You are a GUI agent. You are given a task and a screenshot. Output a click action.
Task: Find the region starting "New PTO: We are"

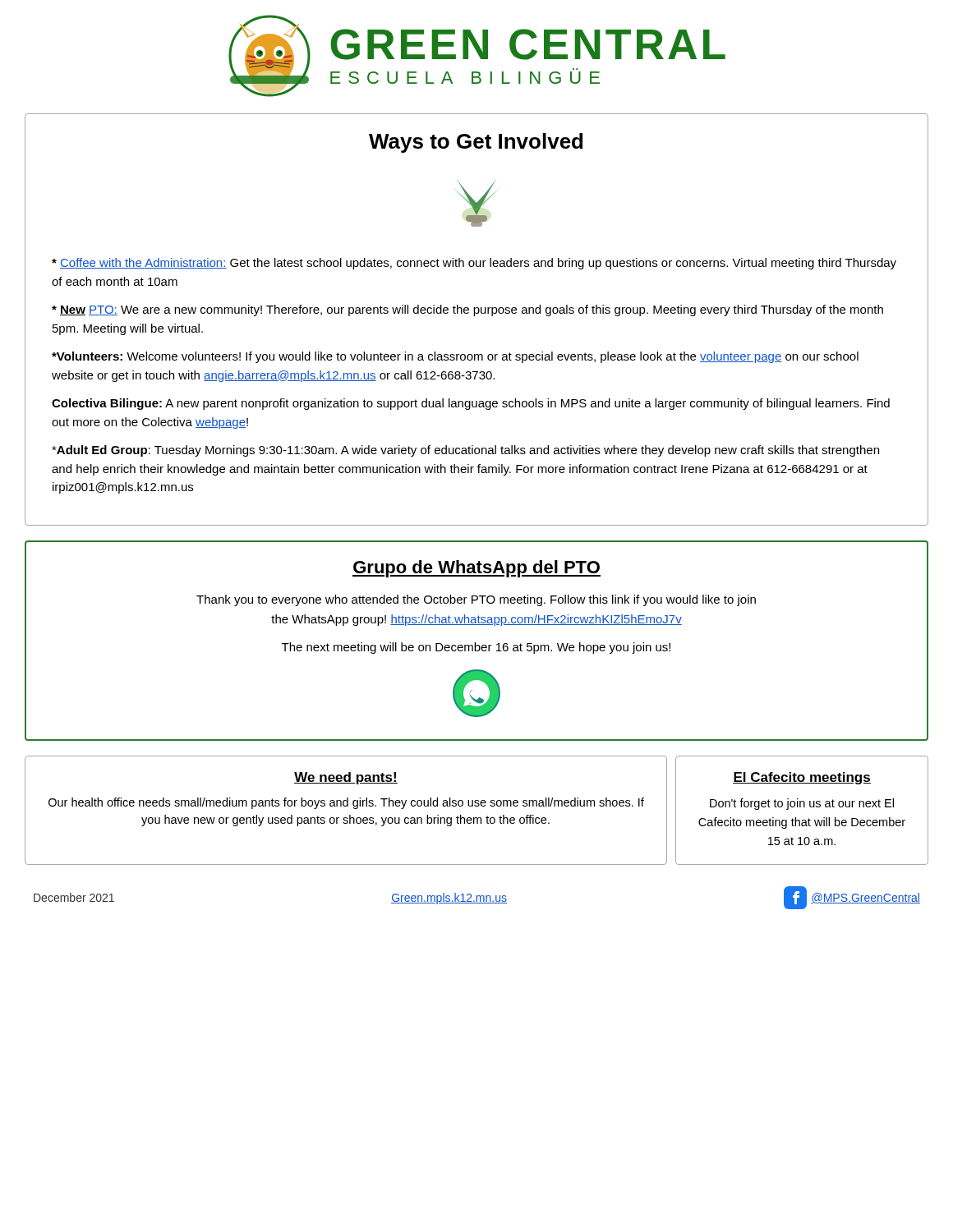[x=476, y=319]
